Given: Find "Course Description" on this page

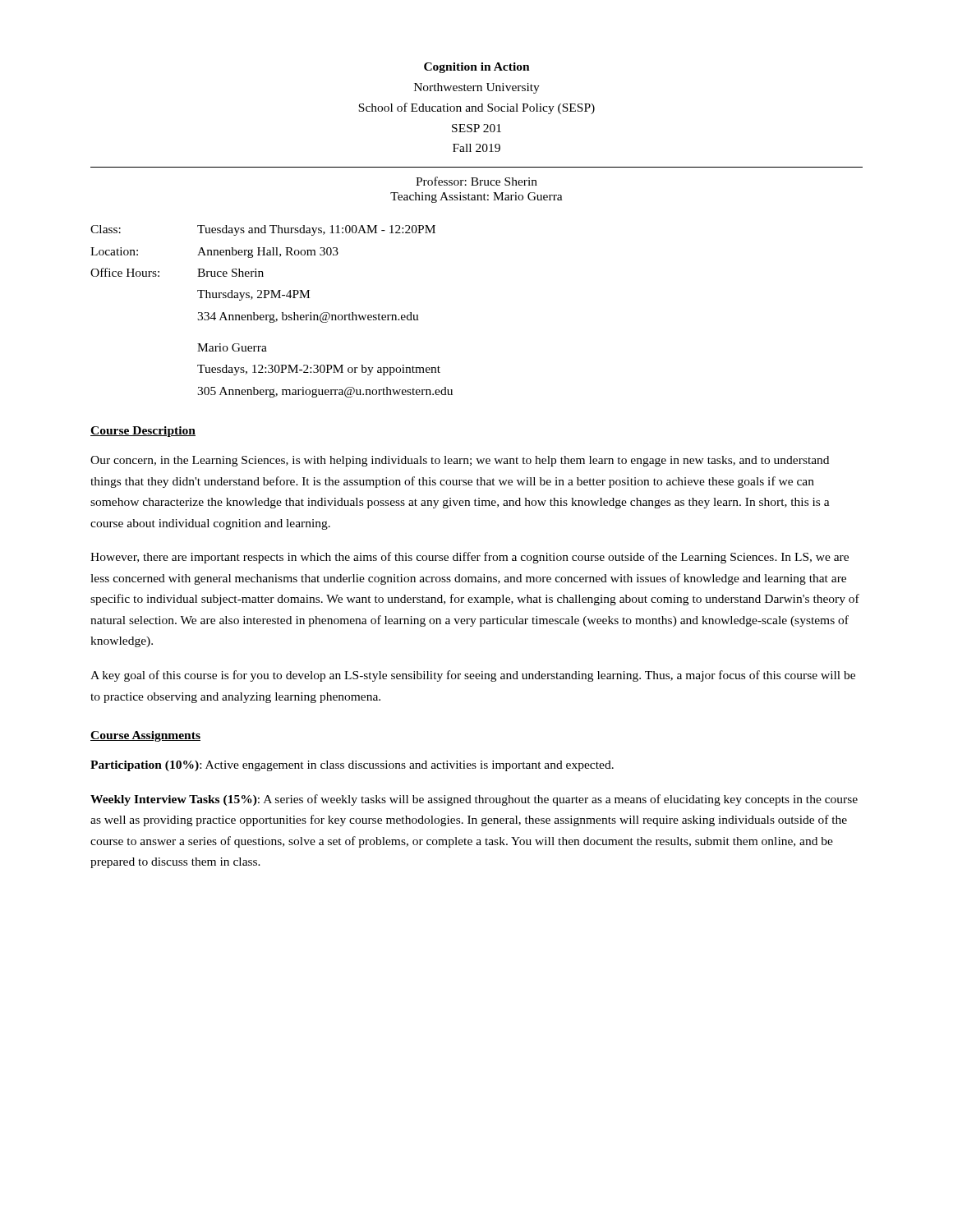Looking at the screenshot, I should coord(143,430).
